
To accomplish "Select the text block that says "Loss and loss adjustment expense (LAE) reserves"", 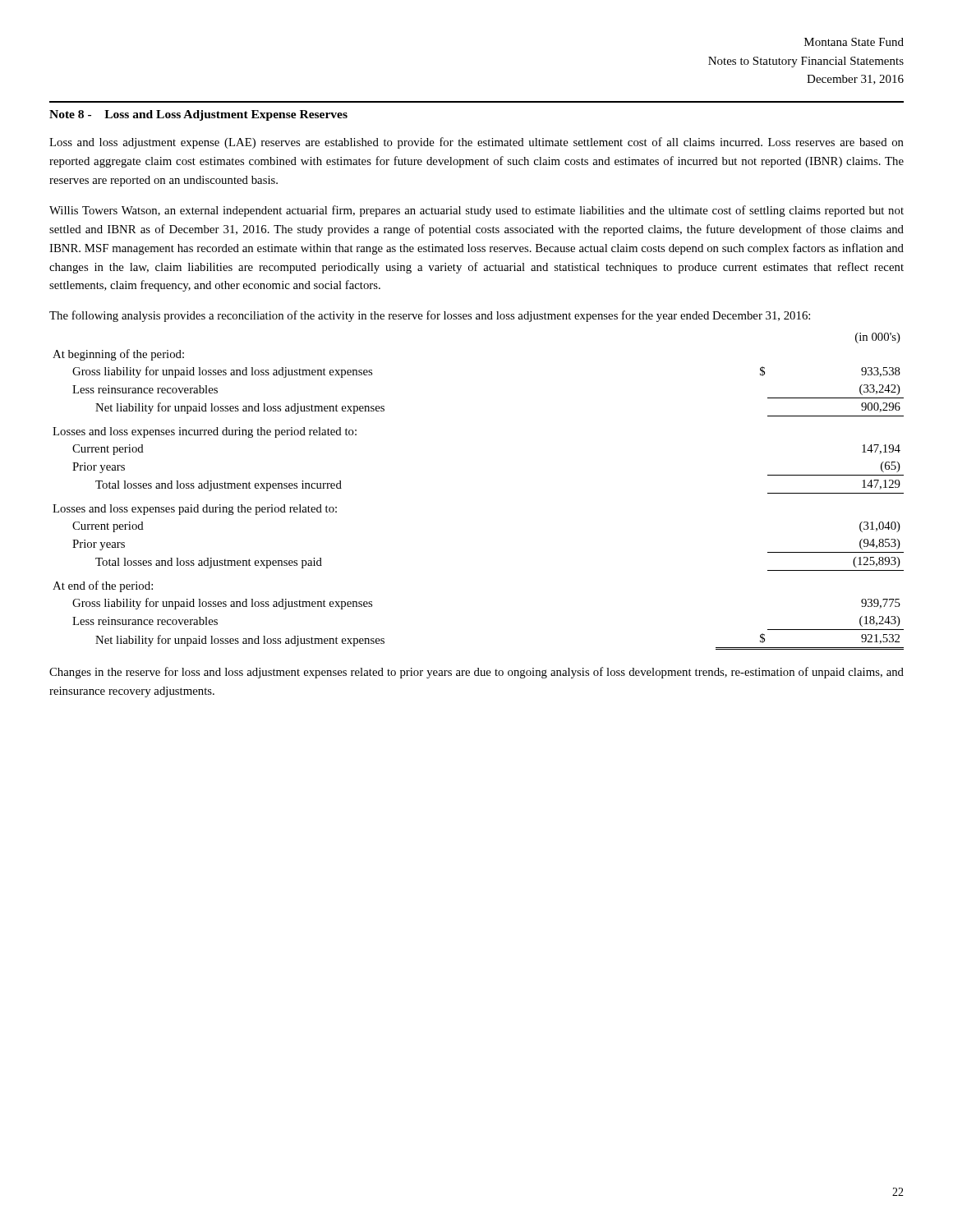I will click(x=476, y=161).
